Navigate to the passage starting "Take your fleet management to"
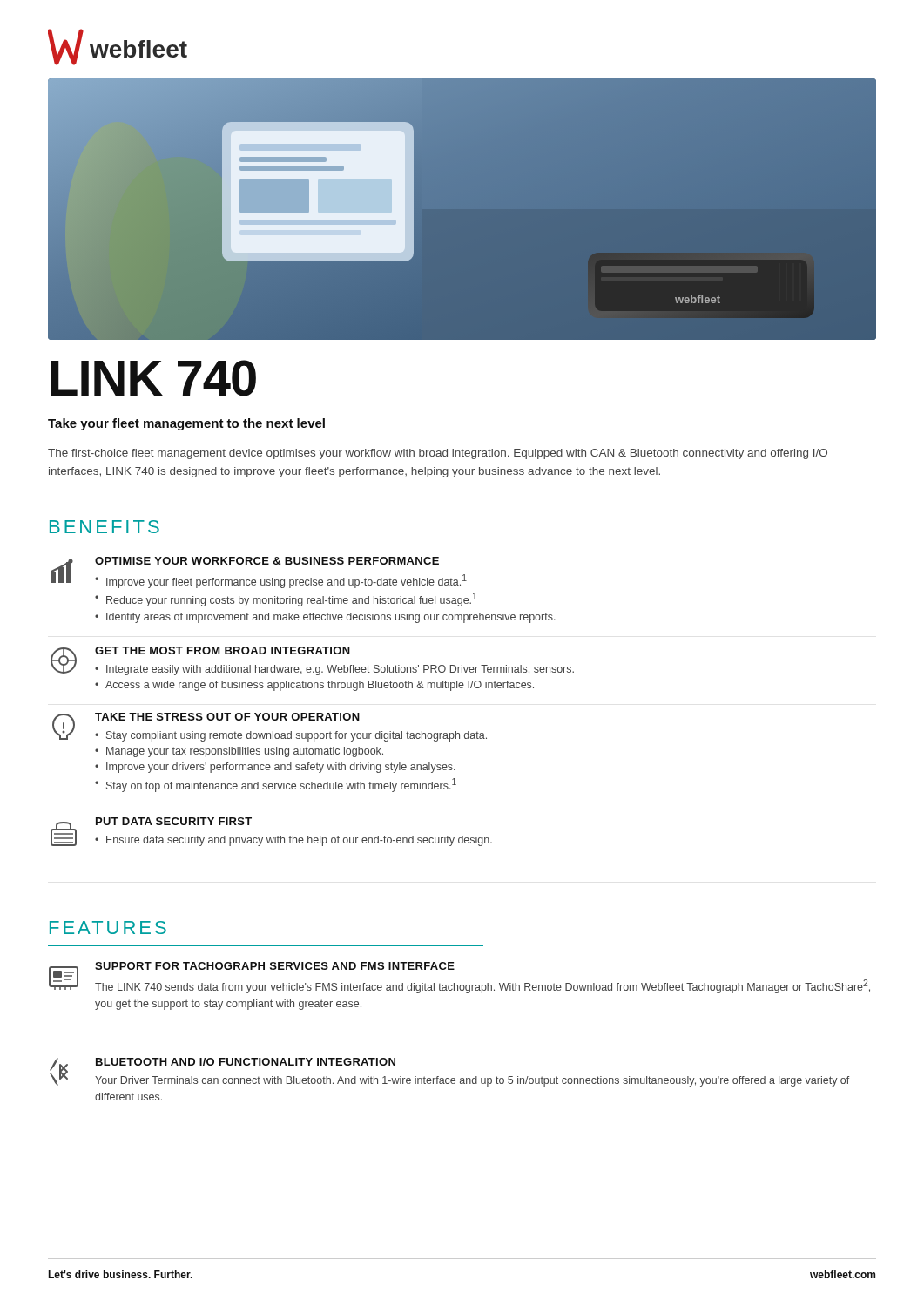The height and width of the screenshot is (1307, 924). pos(187,423)
